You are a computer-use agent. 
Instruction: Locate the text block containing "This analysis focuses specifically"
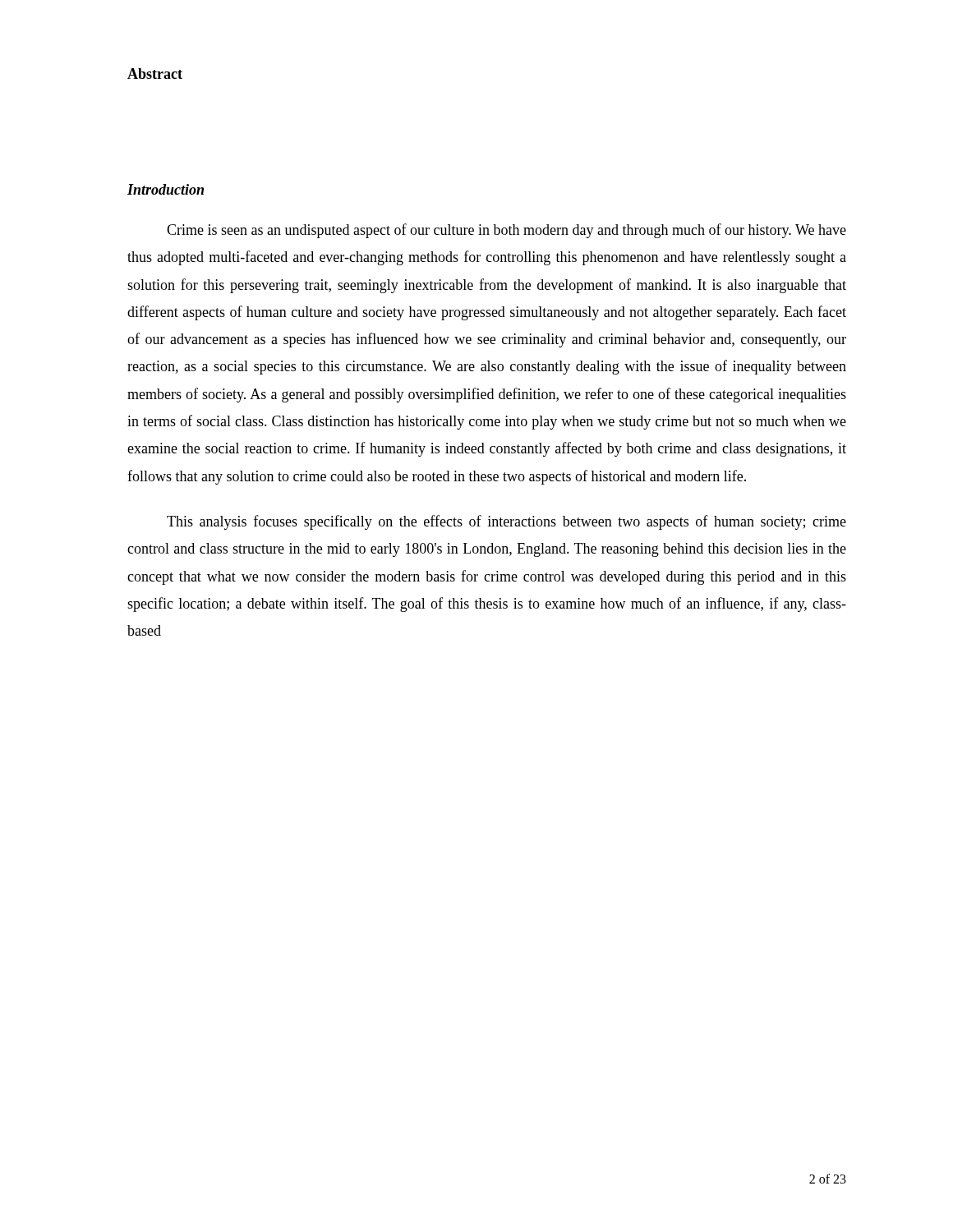pos(487,576)
